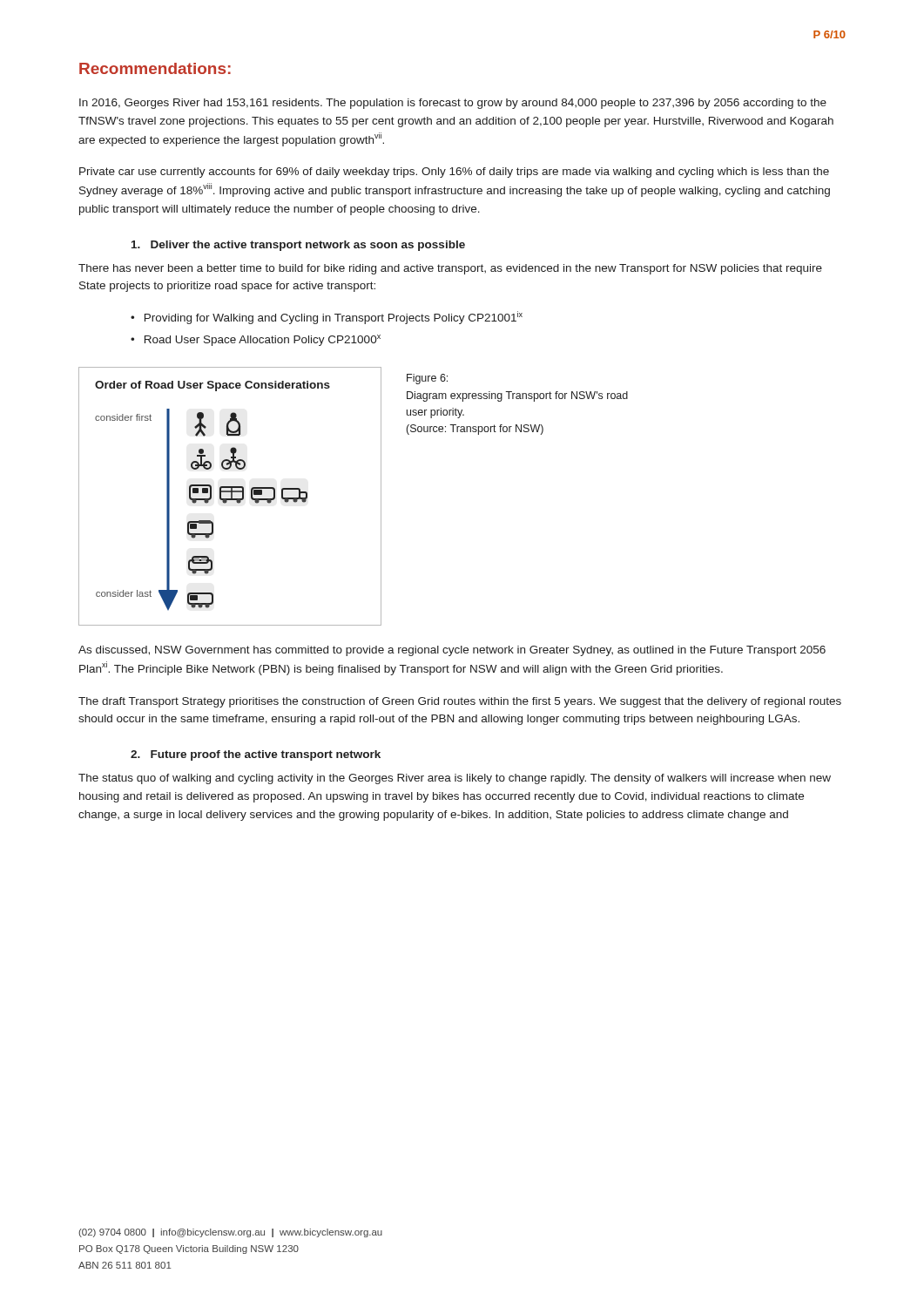Select the element starting "Private car use currently accounts for 69% of"
The height and width of the screenshot is (1307, 924).
click(x=454, y=190)
